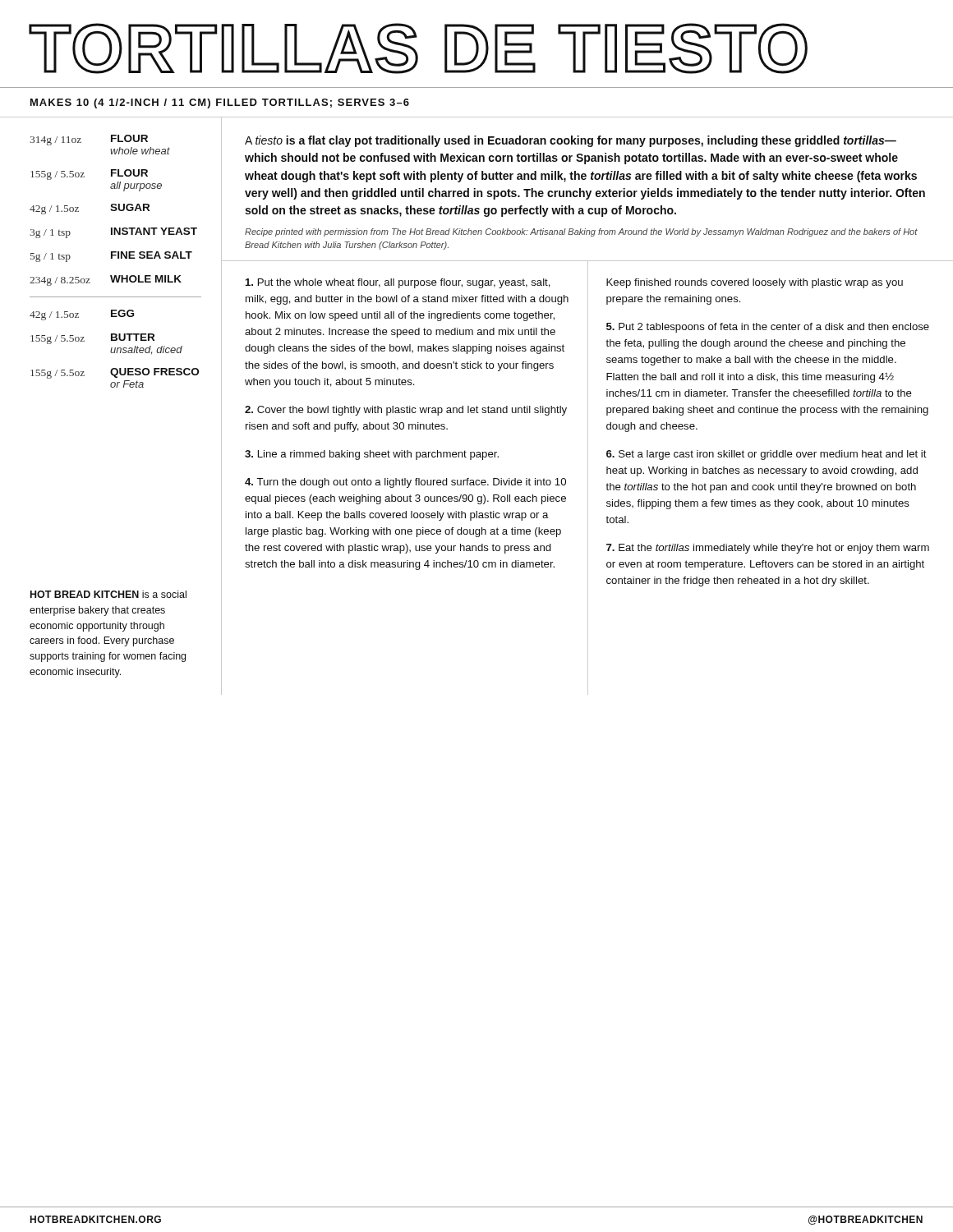The image size is (953, 1232).
Task: Point to the block beginning "Put 2 tablespoons of feta in"
Action: click(768, 376)
